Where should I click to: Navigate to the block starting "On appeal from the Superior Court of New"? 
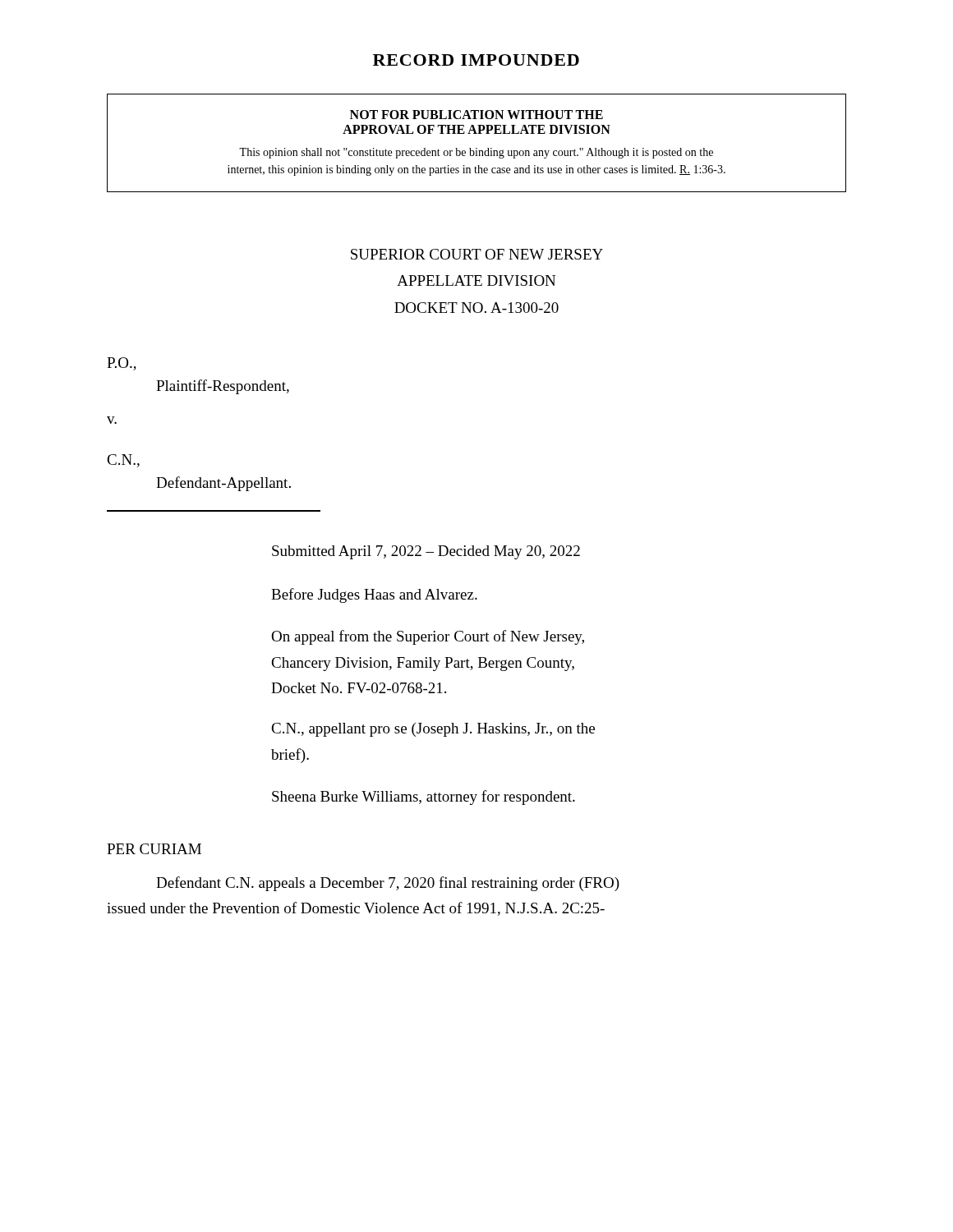coord(428,662)
